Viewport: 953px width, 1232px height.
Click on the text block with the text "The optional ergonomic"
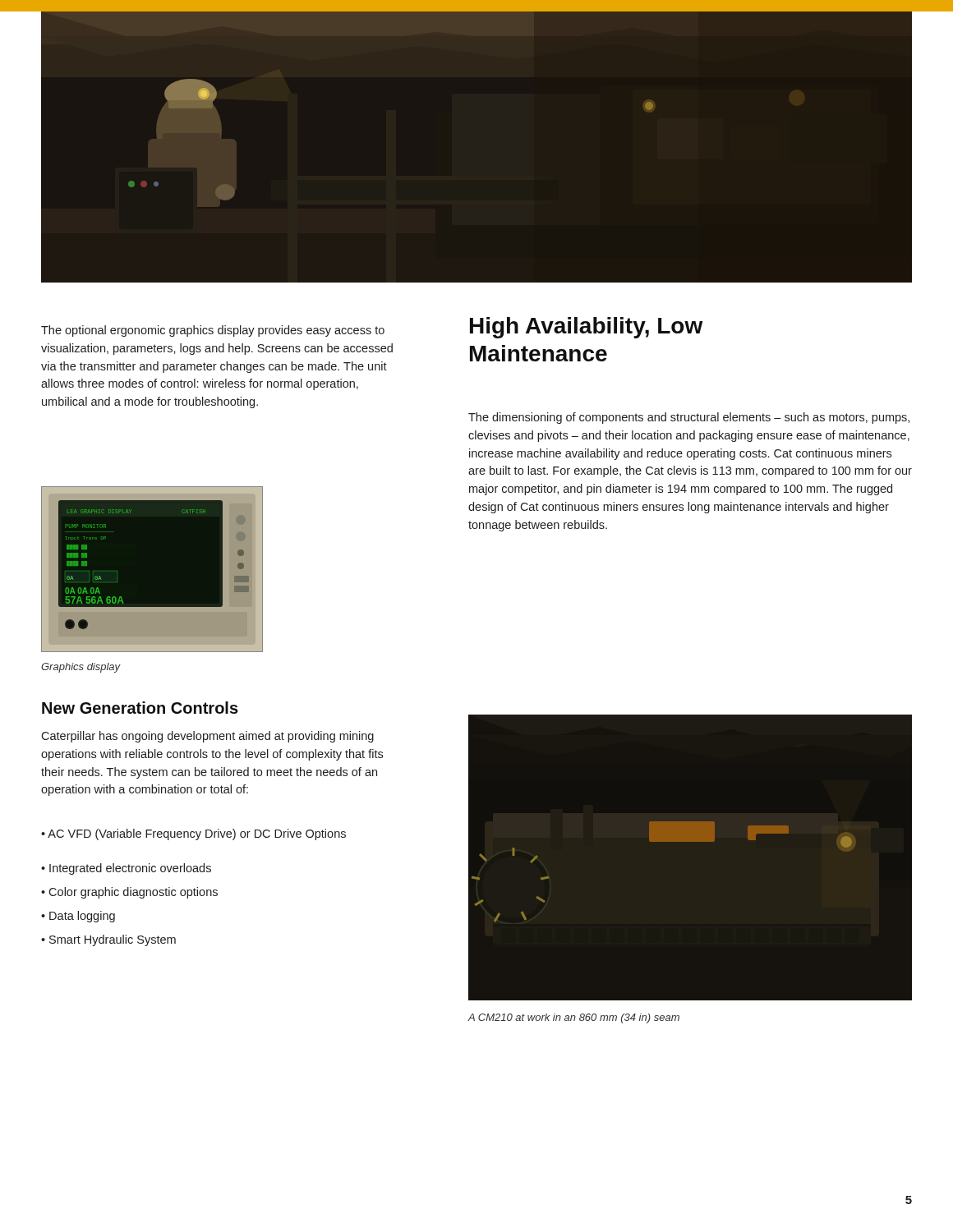pyautogui.click(x=218, y=367)
